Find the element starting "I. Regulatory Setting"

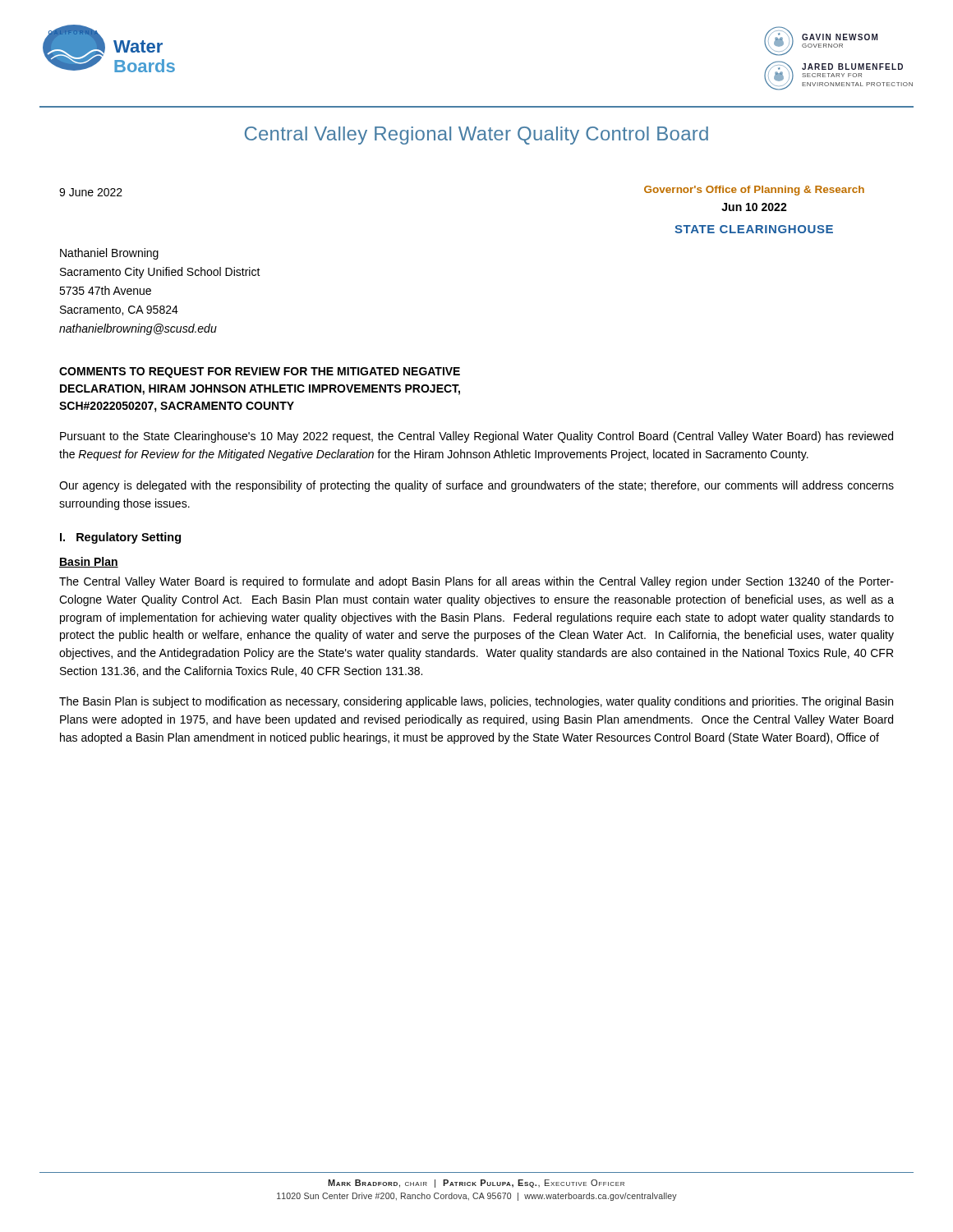[x=120, y=537]
